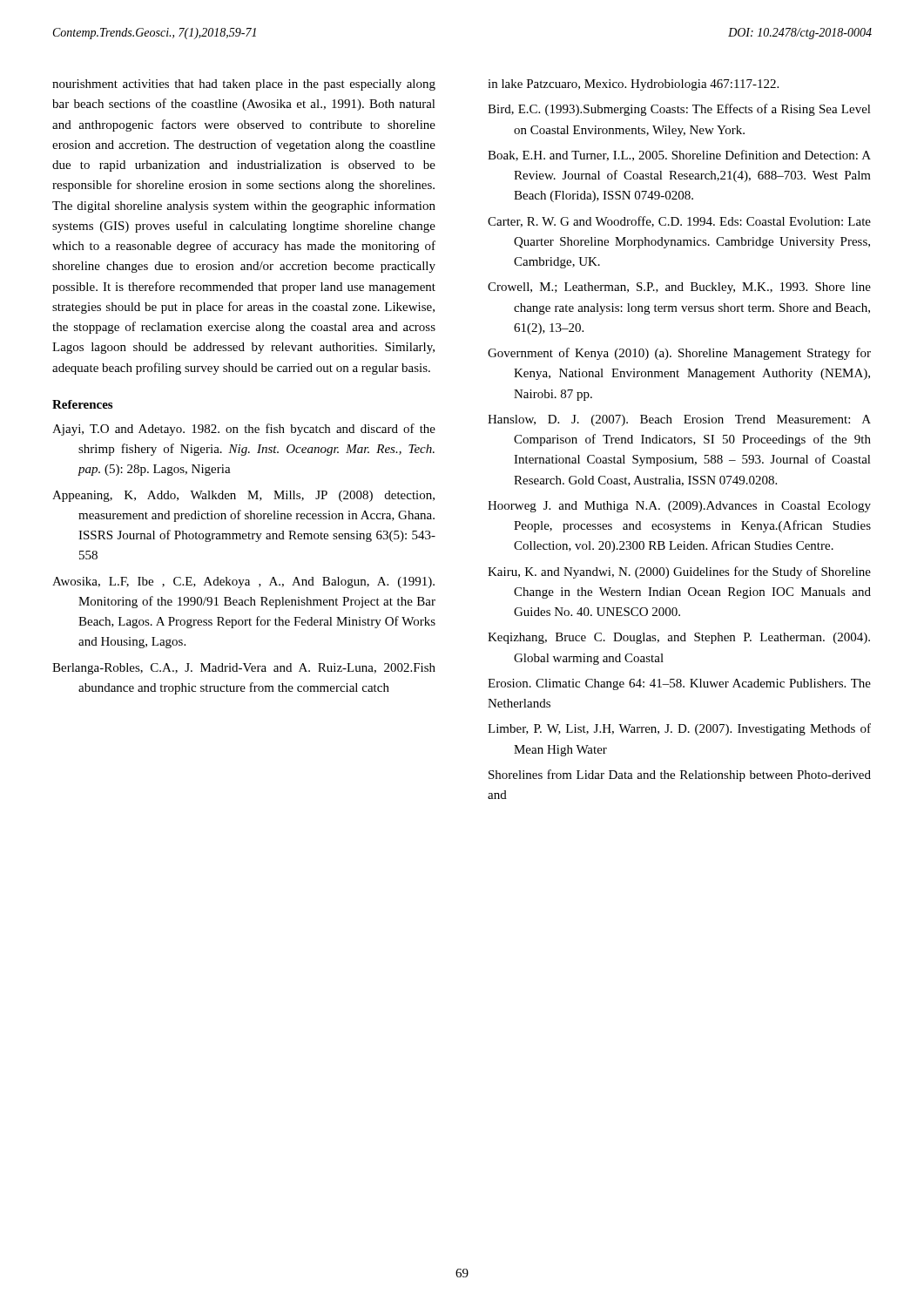Point to the block beginning "Government of Kenya (2010) (a). Shoreline Management Strategy"
Image resolution: width=924 pixels, height=1307 pixels.
679,373
